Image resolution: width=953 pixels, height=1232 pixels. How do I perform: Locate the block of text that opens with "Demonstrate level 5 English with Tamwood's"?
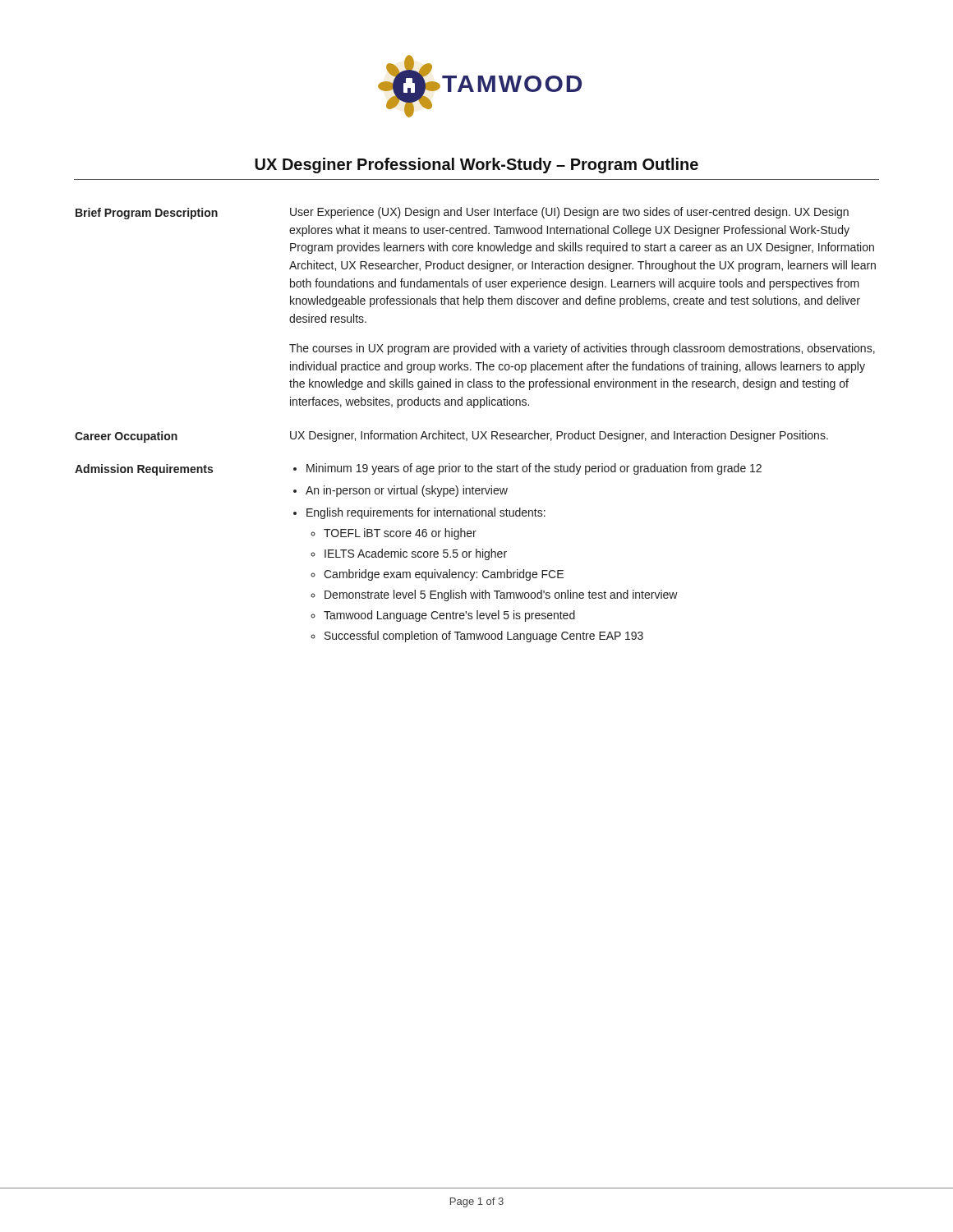pos(501,595)
